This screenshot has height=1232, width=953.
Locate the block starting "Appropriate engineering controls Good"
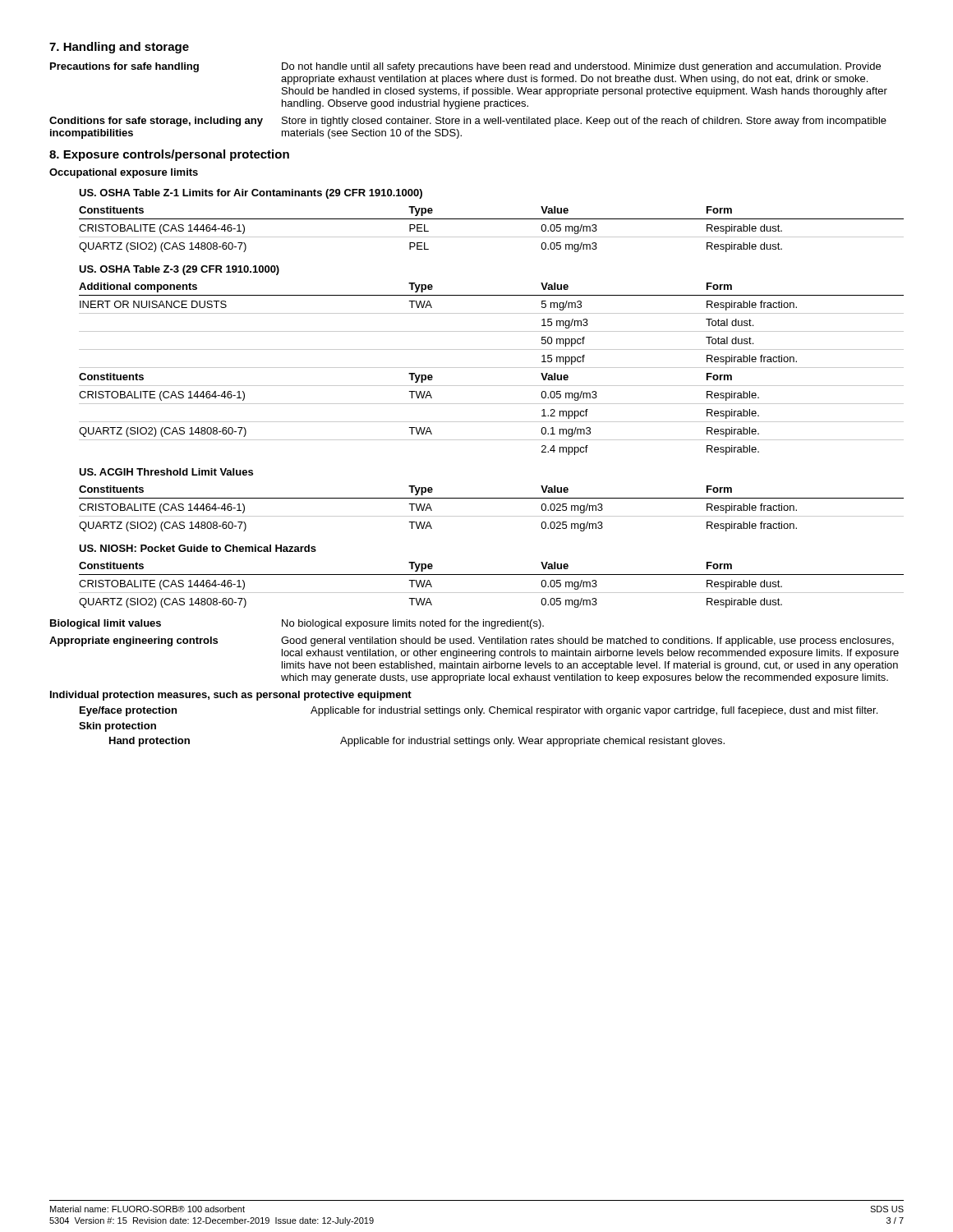pyautogui.click(x=476, y=659)
